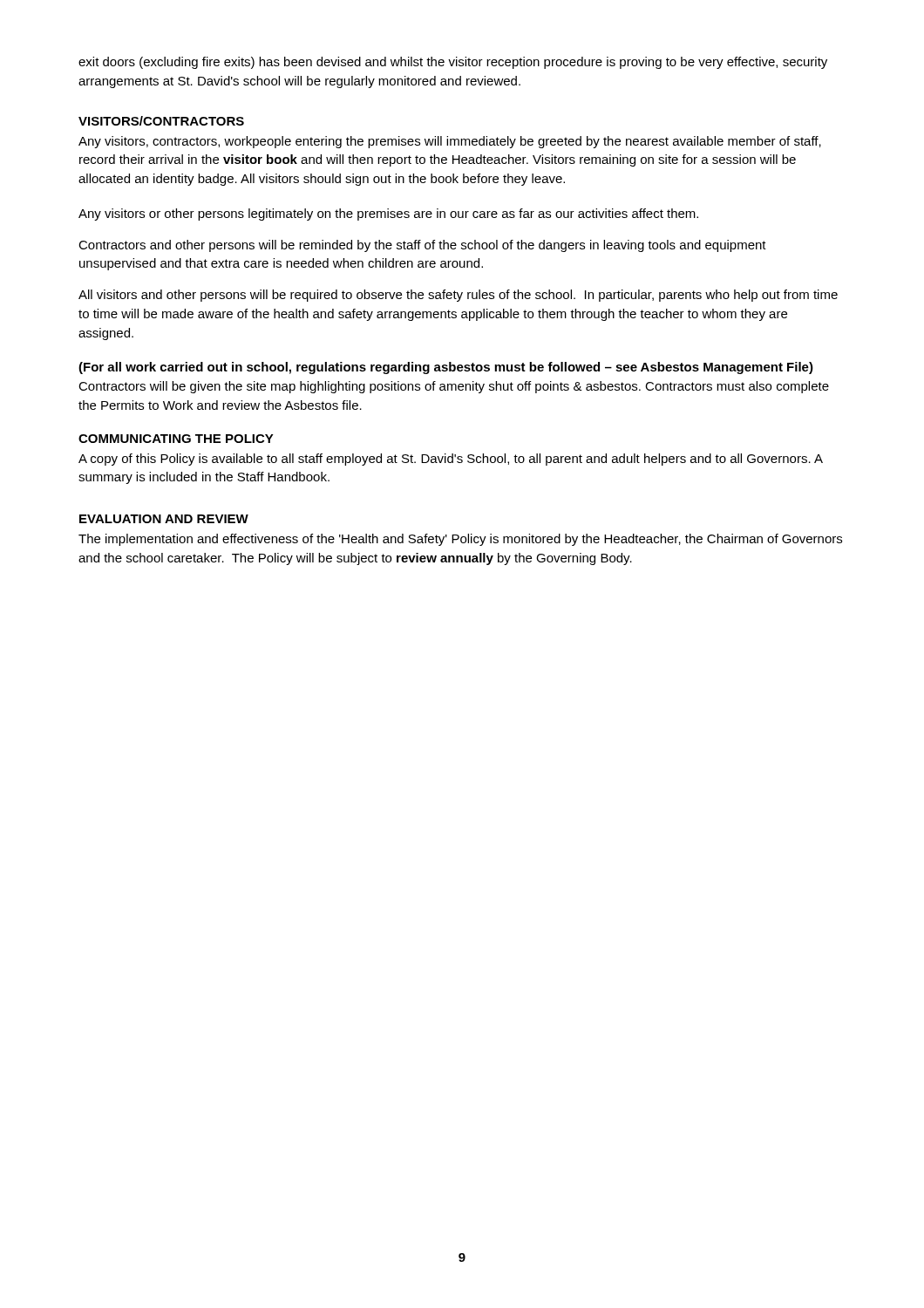
Task: Find the text block that says "Contractors and other"
Action: pos(422,254)
